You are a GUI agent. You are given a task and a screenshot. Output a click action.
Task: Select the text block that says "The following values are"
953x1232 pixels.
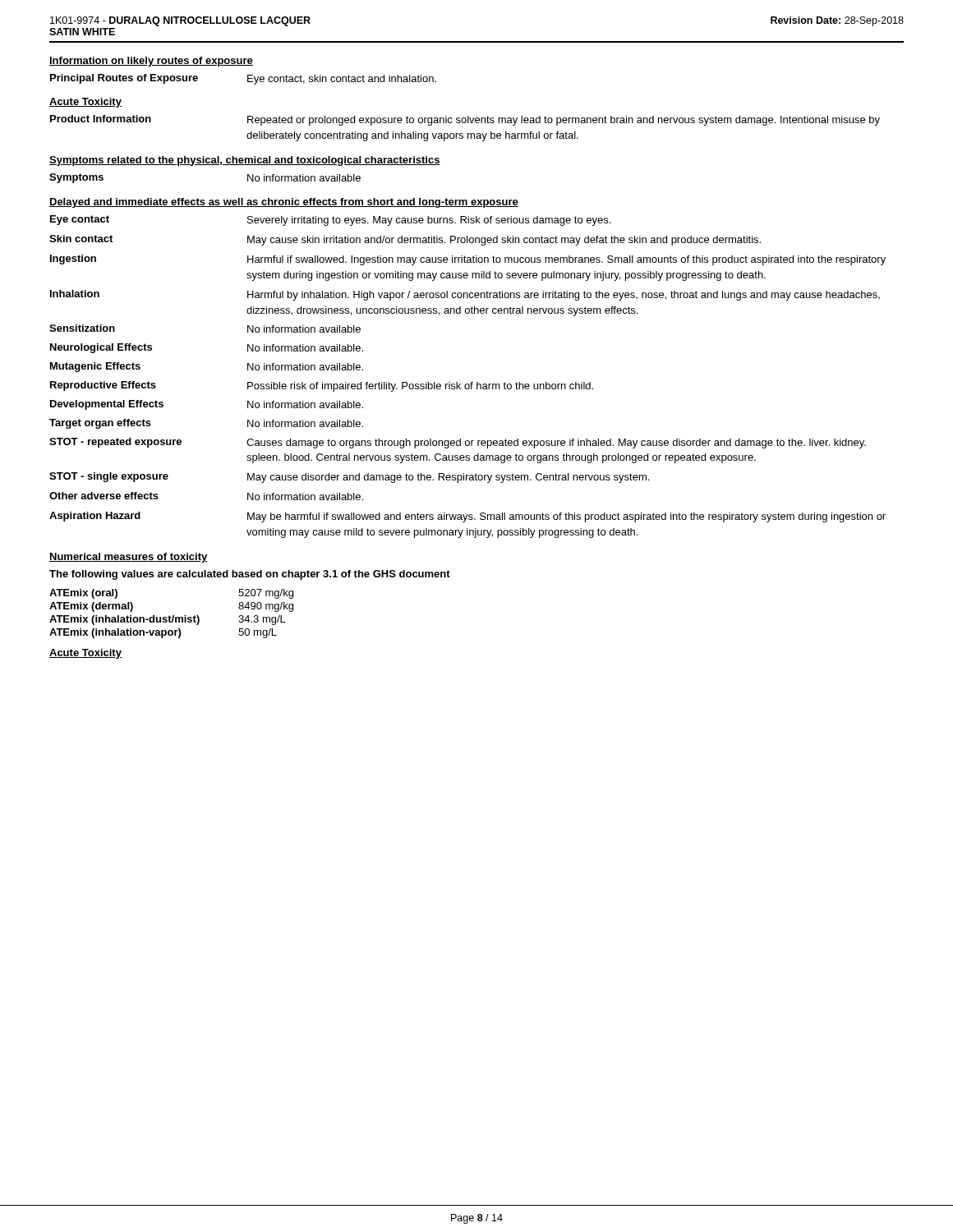point(250,575)
